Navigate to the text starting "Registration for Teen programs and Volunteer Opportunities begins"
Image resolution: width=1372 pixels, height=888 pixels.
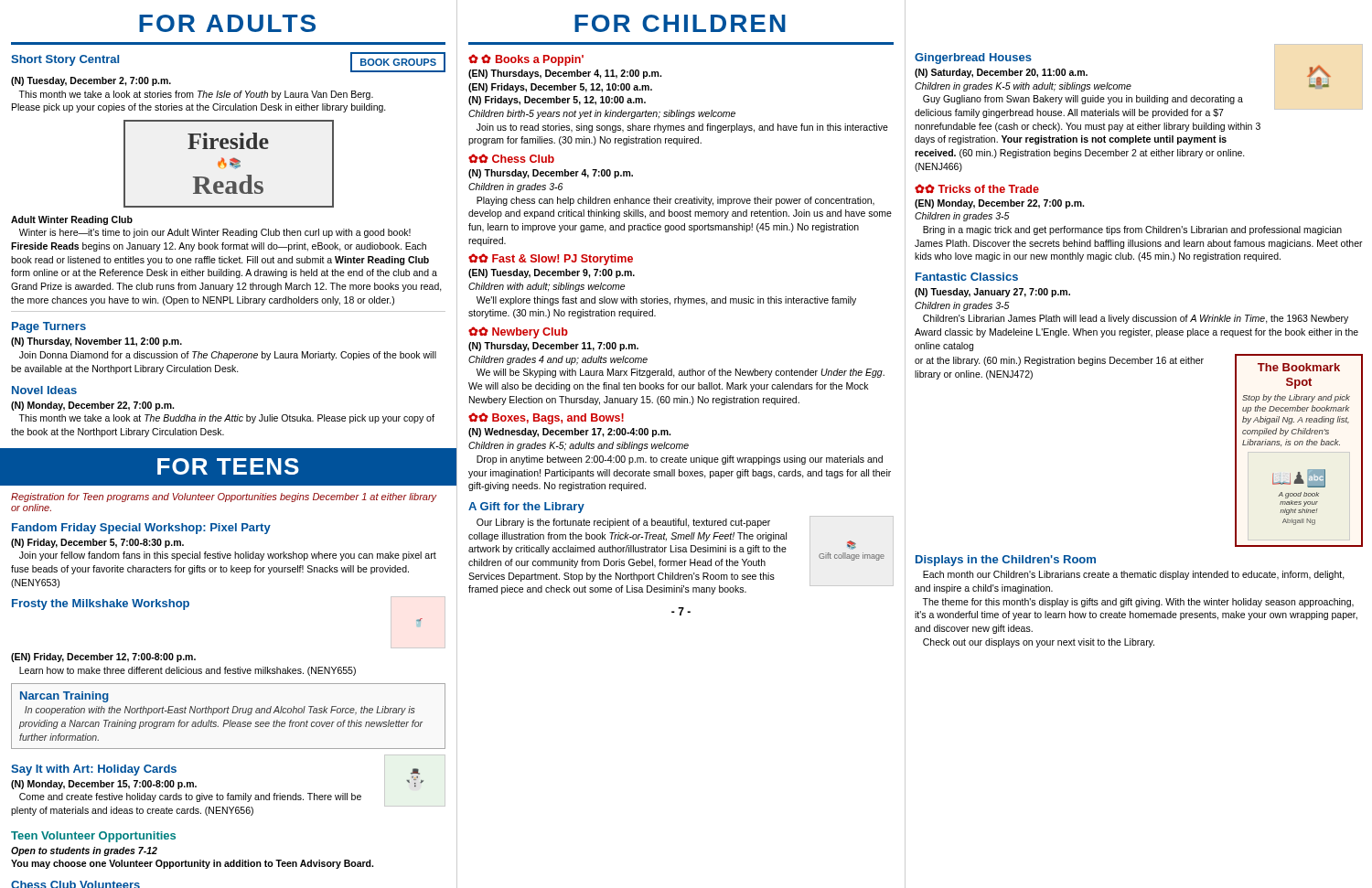[224, 502]
